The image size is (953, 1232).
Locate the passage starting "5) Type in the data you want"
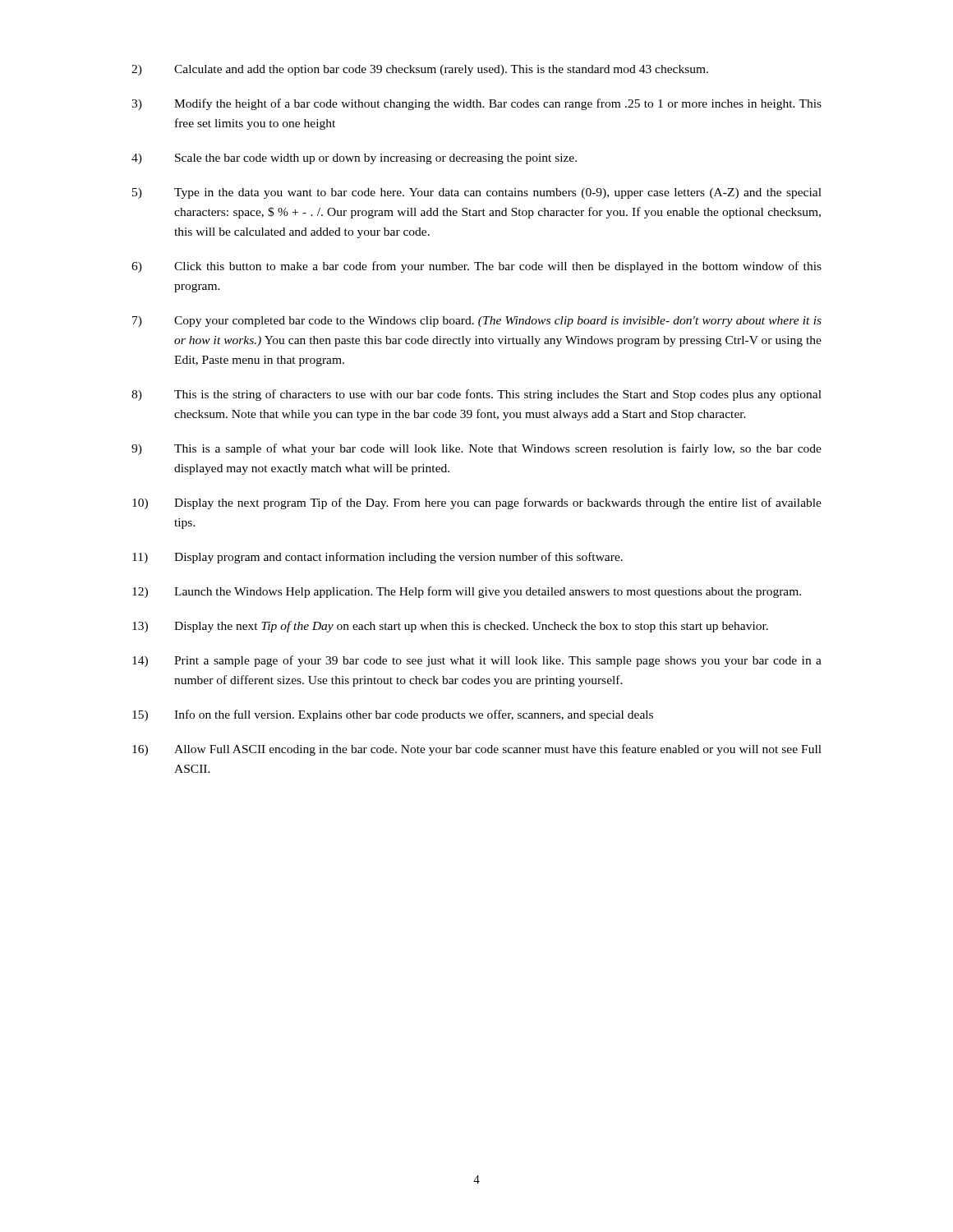pos(476,212)
